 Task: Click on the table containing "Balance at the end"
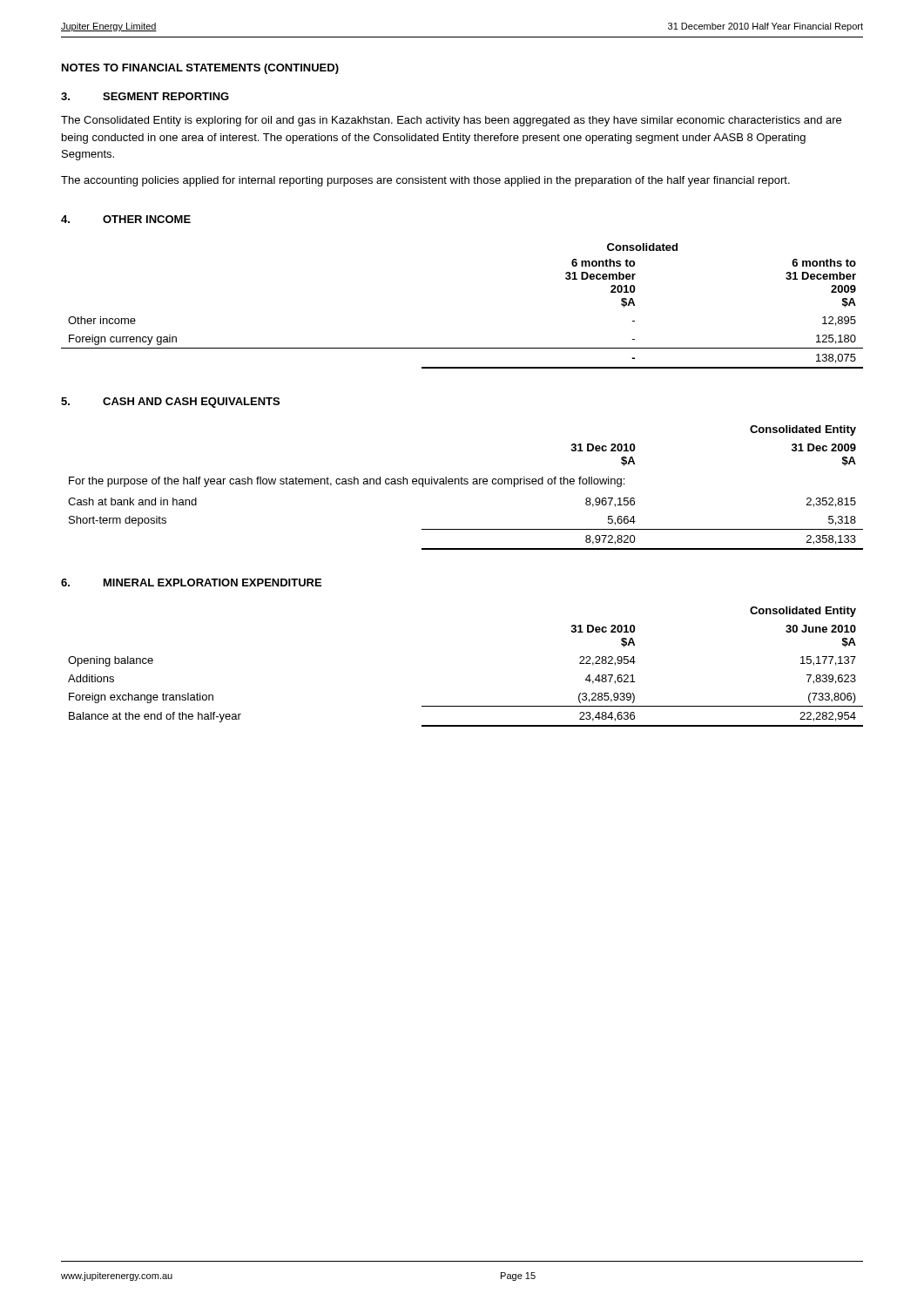tap(462, 664)
